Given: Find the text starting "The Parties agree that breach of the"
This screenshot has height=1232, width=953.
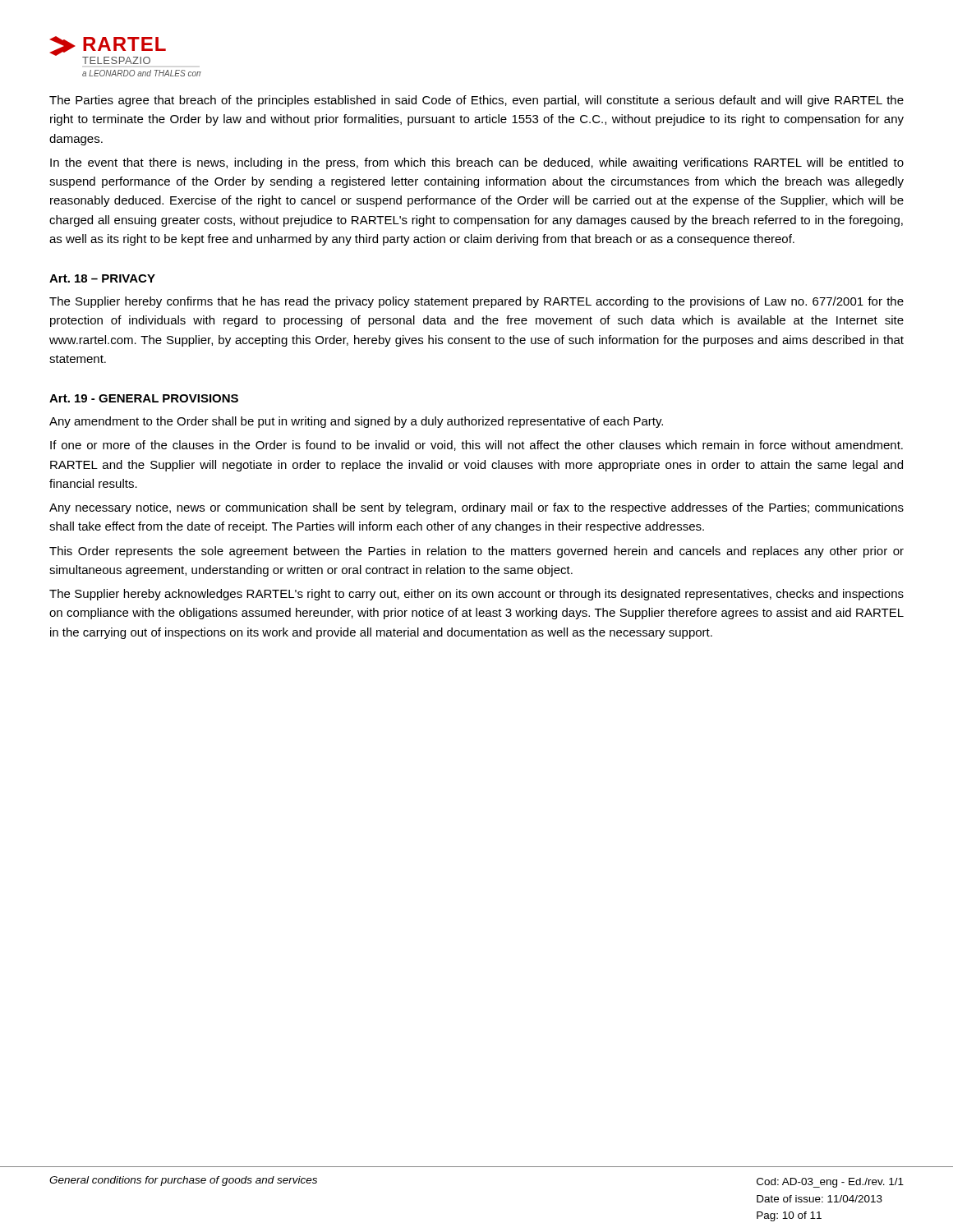Looking at the screenshot, I should 476,119.
